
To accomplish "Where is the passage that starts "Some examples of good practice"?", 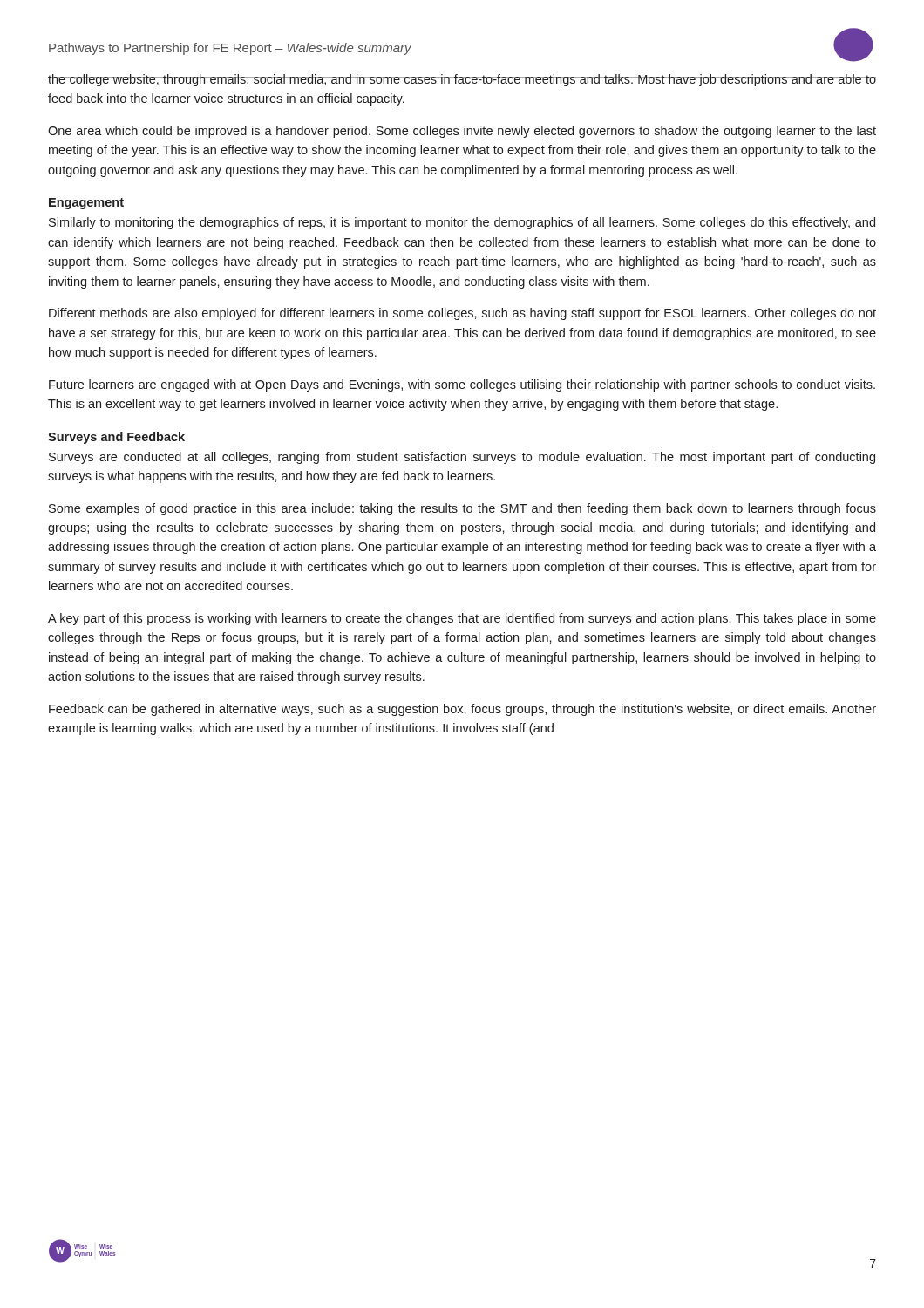I will point(462,547).
